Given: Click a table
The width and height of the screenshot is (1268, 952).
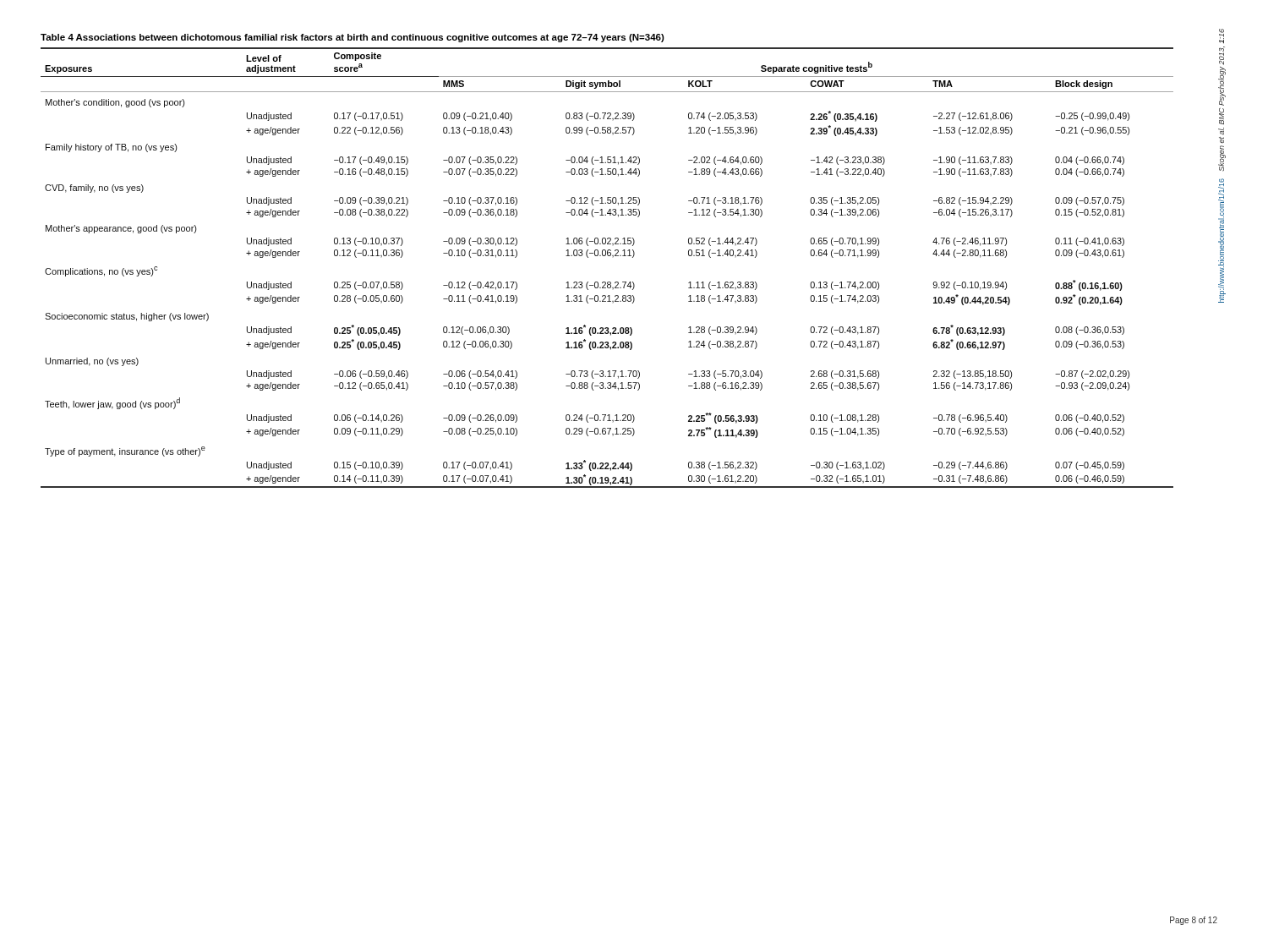Looking at the screenshot, I should tap(607, 260).
